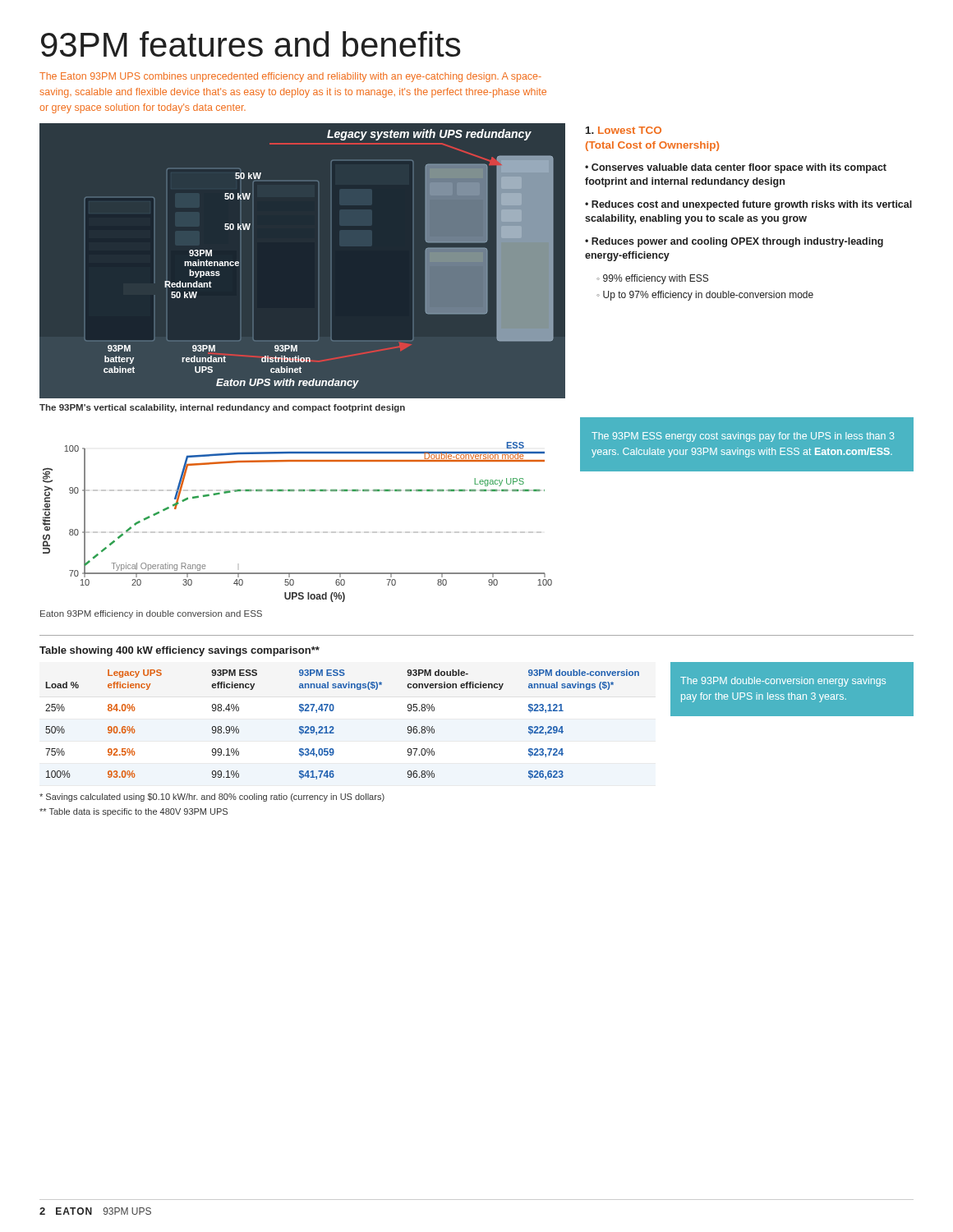This screenshot has height=1232, width=953.
Task: Point to the element starting "Up to 97% efficiency in double-conversion mode"
Action: pyautogui.click(x=708, y=295)
